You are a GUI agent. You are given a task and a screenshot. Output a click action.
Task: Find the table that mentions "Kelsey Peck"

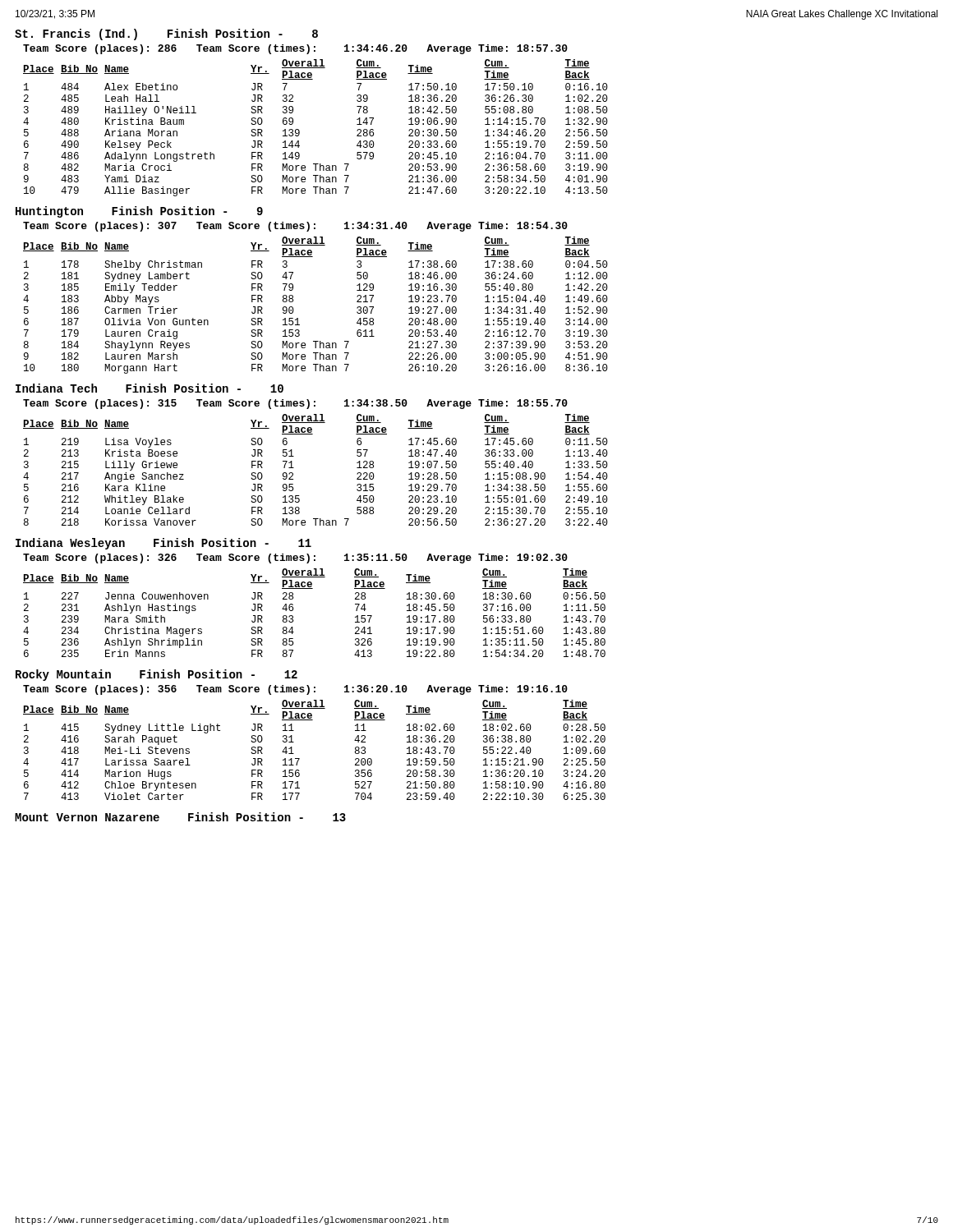[476, 128]
